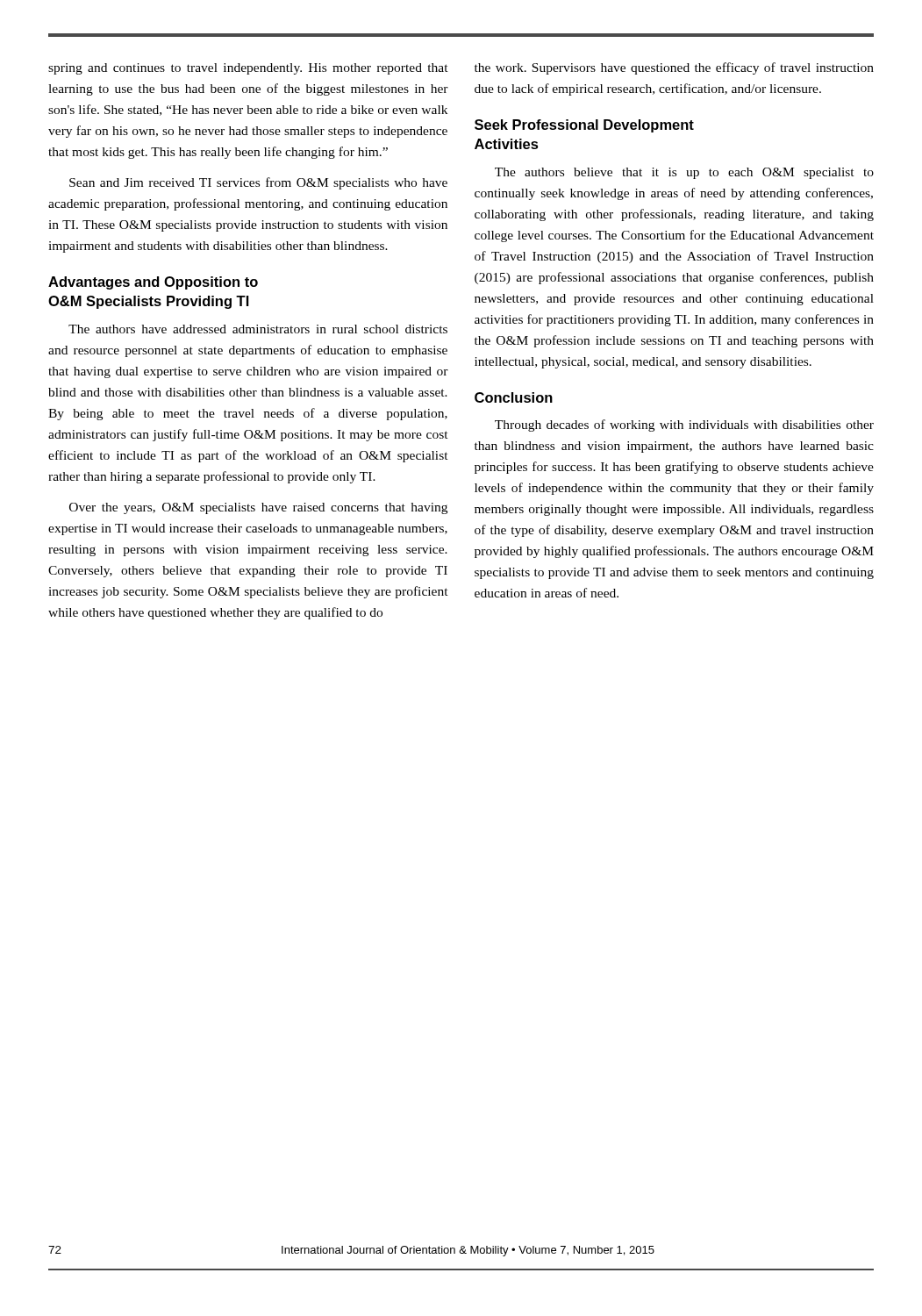
Task: Select the text block that says "the work. Supervisors have questioned the"
Action: (x=674, y=78)
